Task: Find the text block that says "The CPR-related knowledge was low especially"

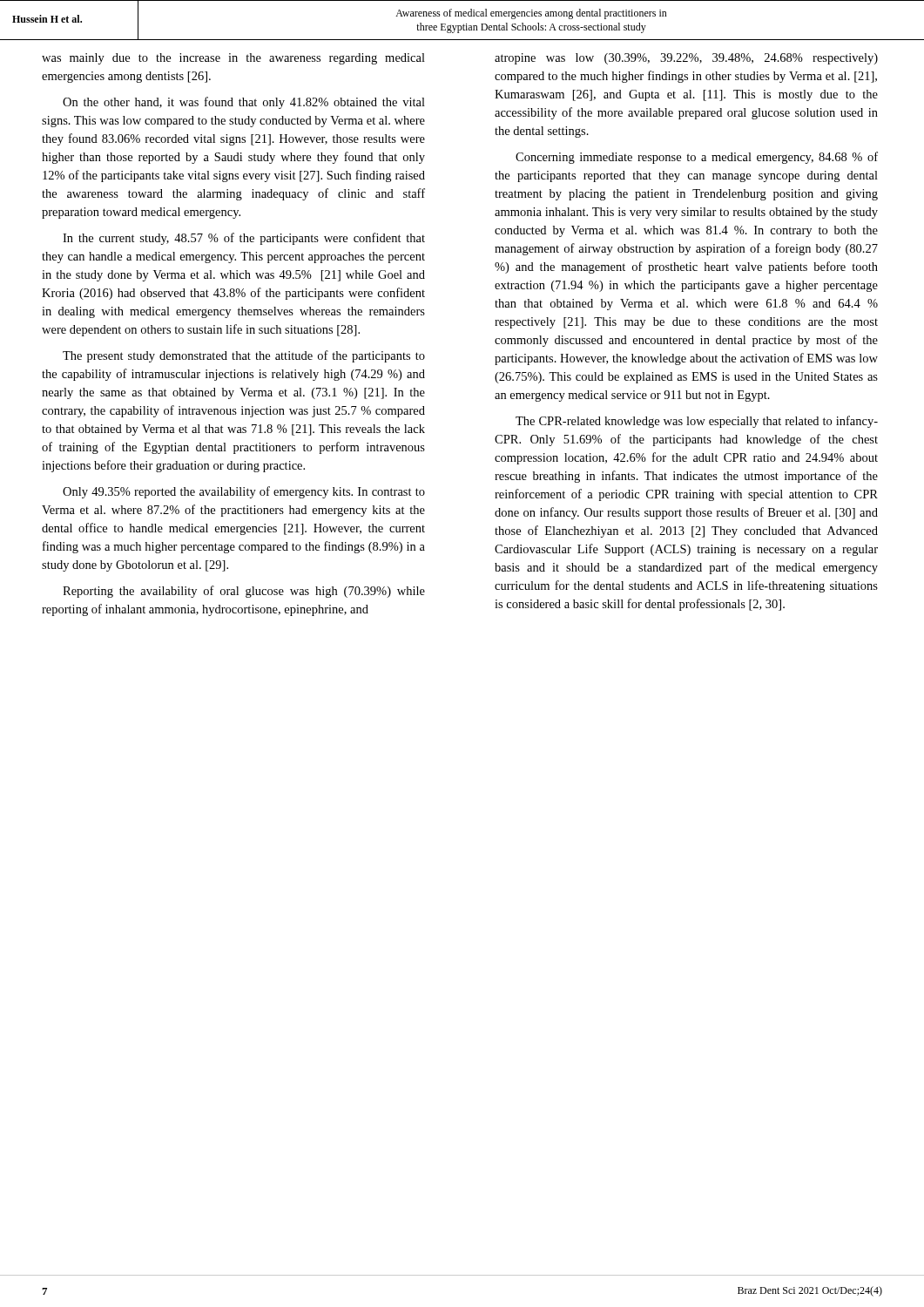Action: pyautogui.click(x=686, y=513)
